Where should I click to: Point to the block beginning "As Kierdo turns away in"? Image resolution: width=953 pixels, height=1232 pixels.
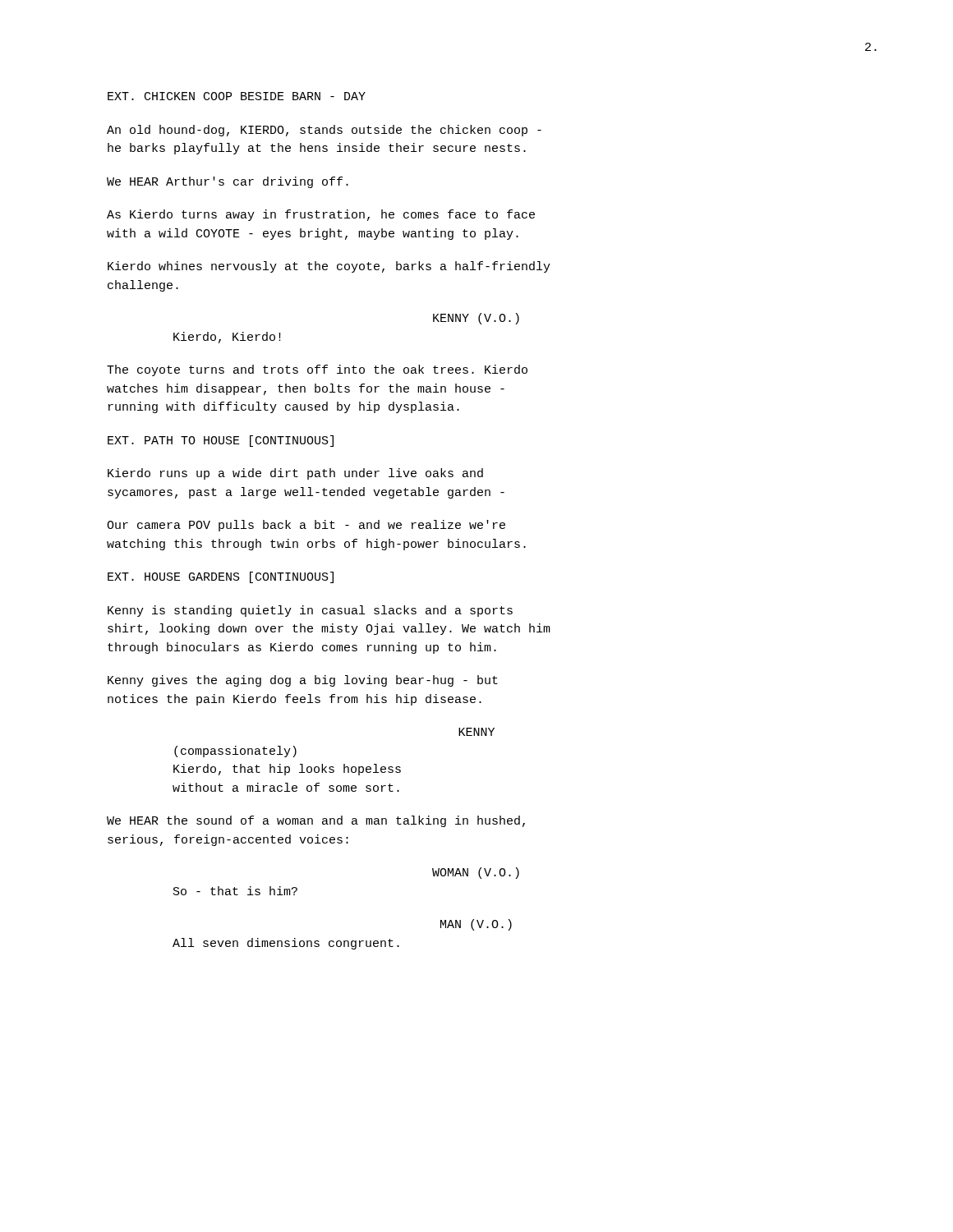321,225
